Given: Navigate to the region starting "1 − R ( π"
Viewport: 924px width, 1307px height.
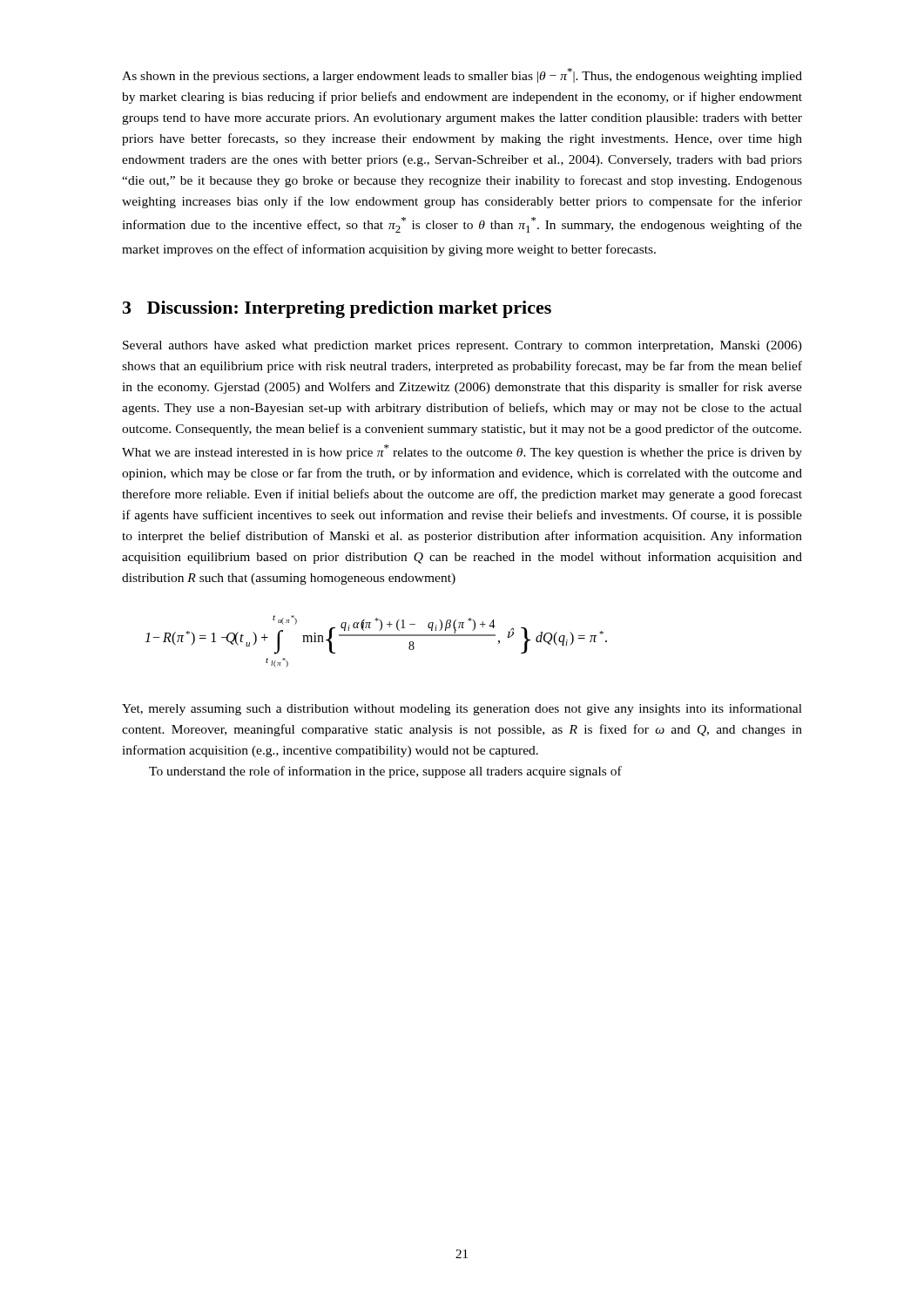Looking at the screenshot, I should (462, 639).
